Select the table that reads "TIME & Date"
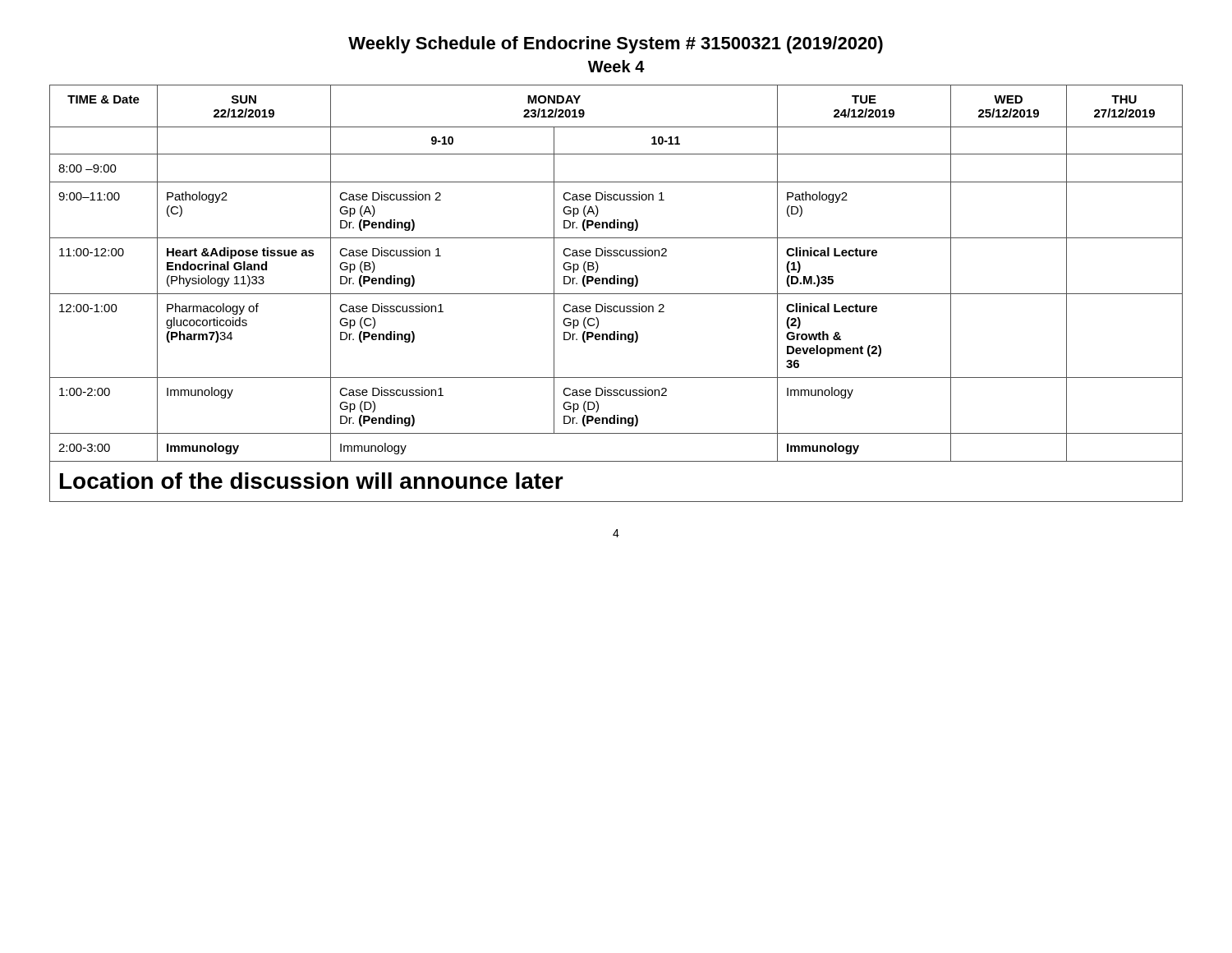Screen dimensions: 953x1232 pyautogui.click(x=616, y=293)
